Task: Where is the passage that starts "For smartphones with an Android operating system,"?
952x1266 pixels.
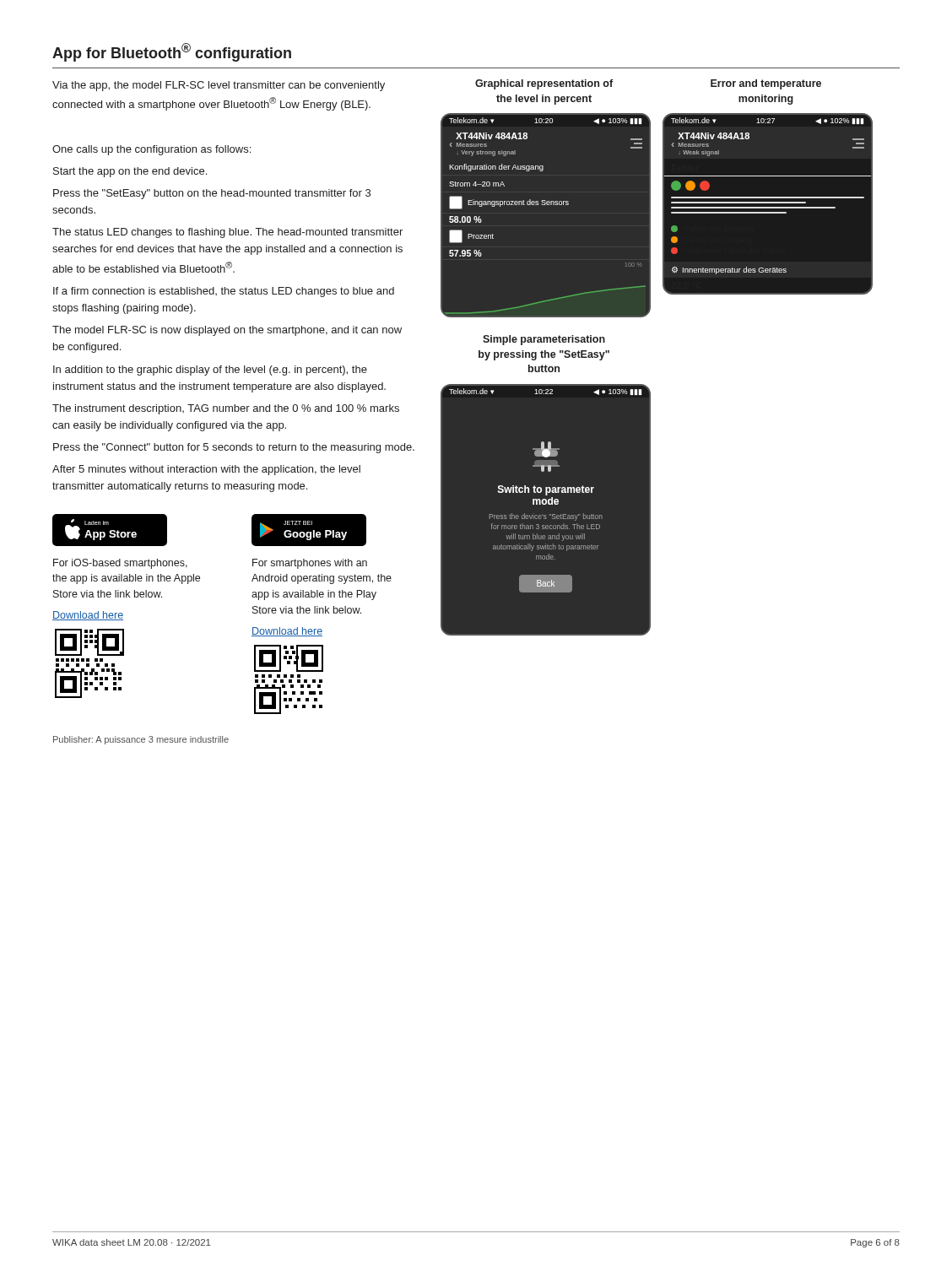Action: [x=322, y=586]
